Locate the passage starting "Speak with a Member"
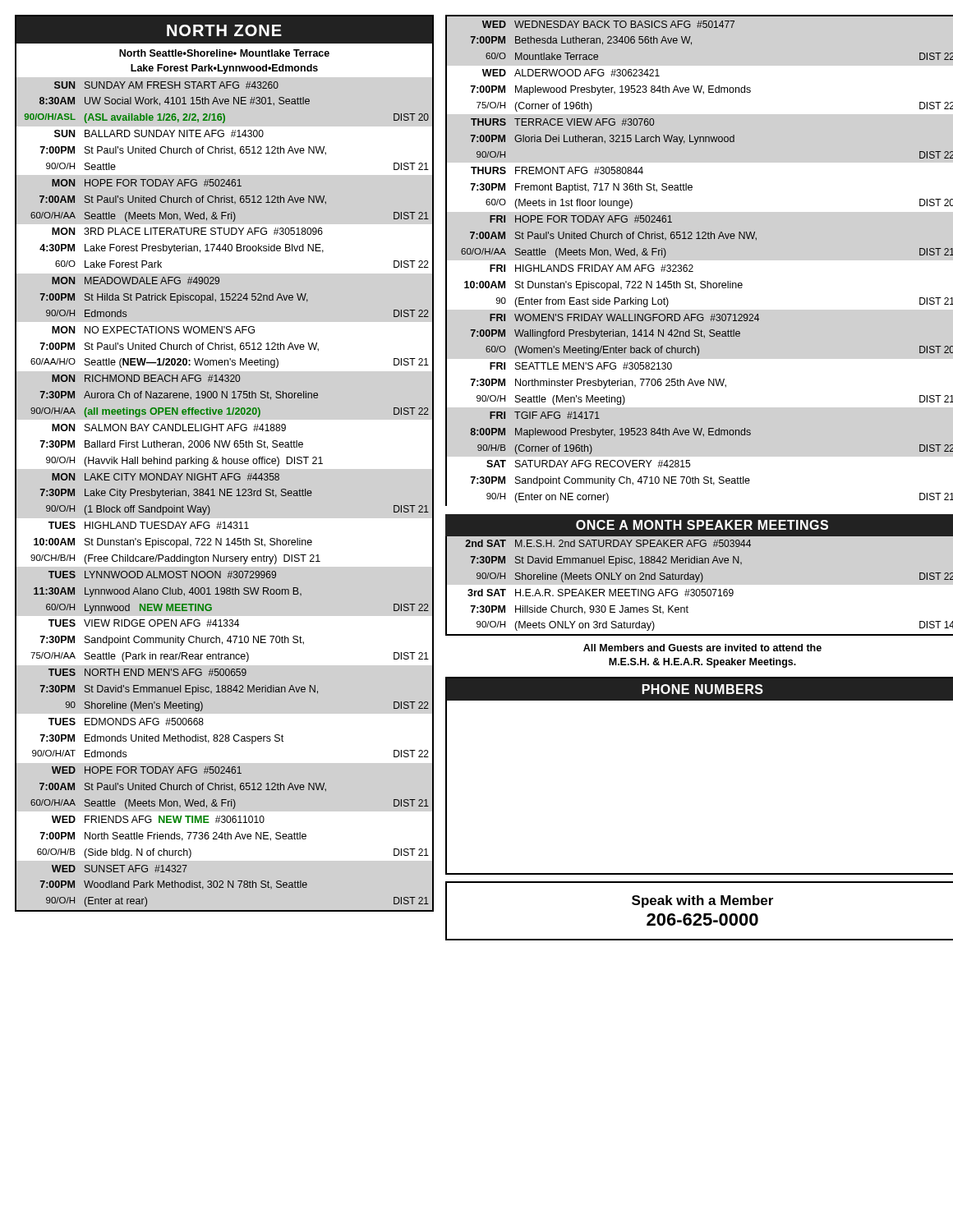 click(x=700, y=911)
